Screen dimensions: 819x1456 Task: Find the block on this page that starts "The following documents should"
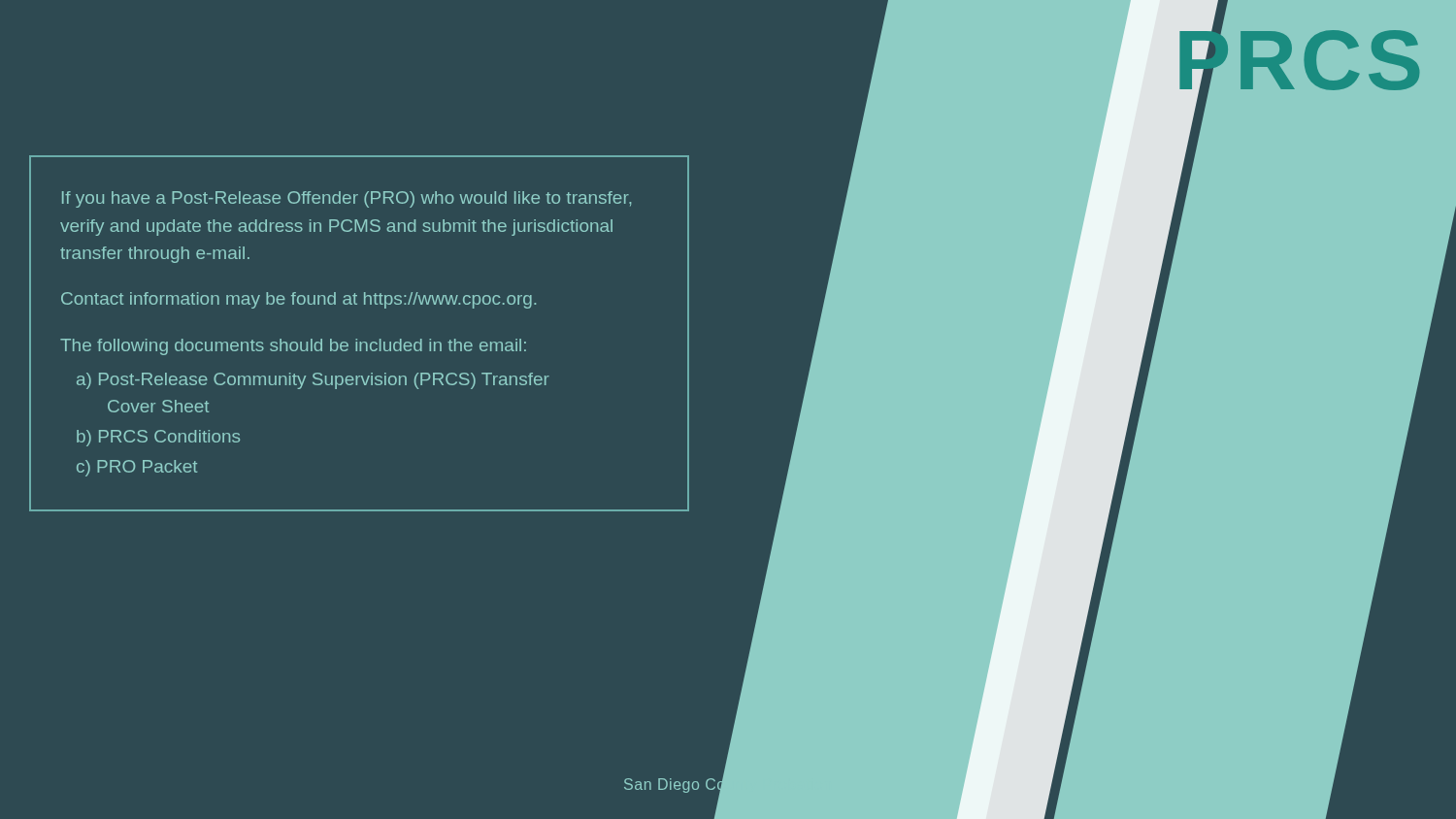(294, 345)
